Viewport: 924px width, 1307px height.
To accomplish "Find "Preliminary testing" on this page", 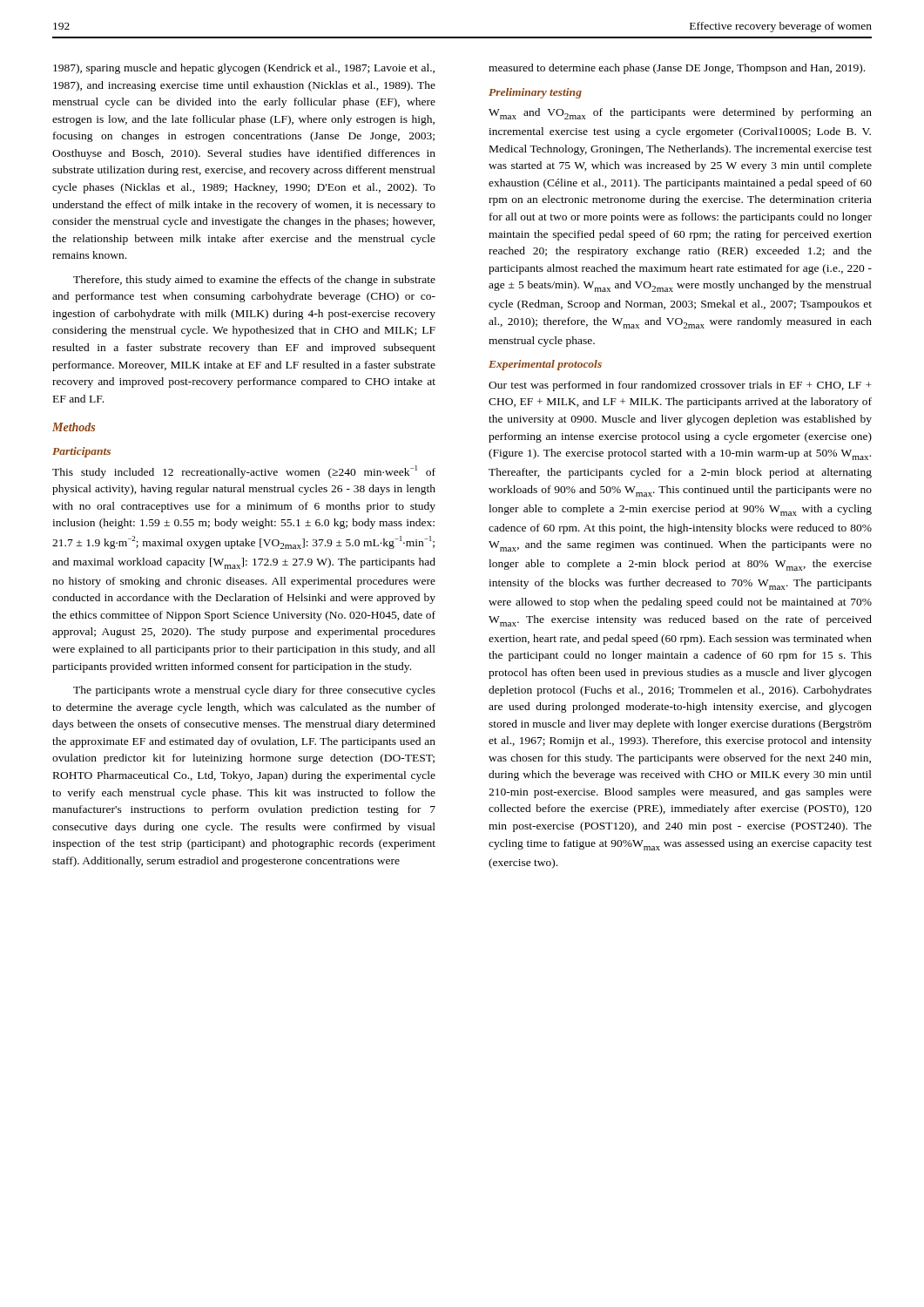I will tap(535, 91).
